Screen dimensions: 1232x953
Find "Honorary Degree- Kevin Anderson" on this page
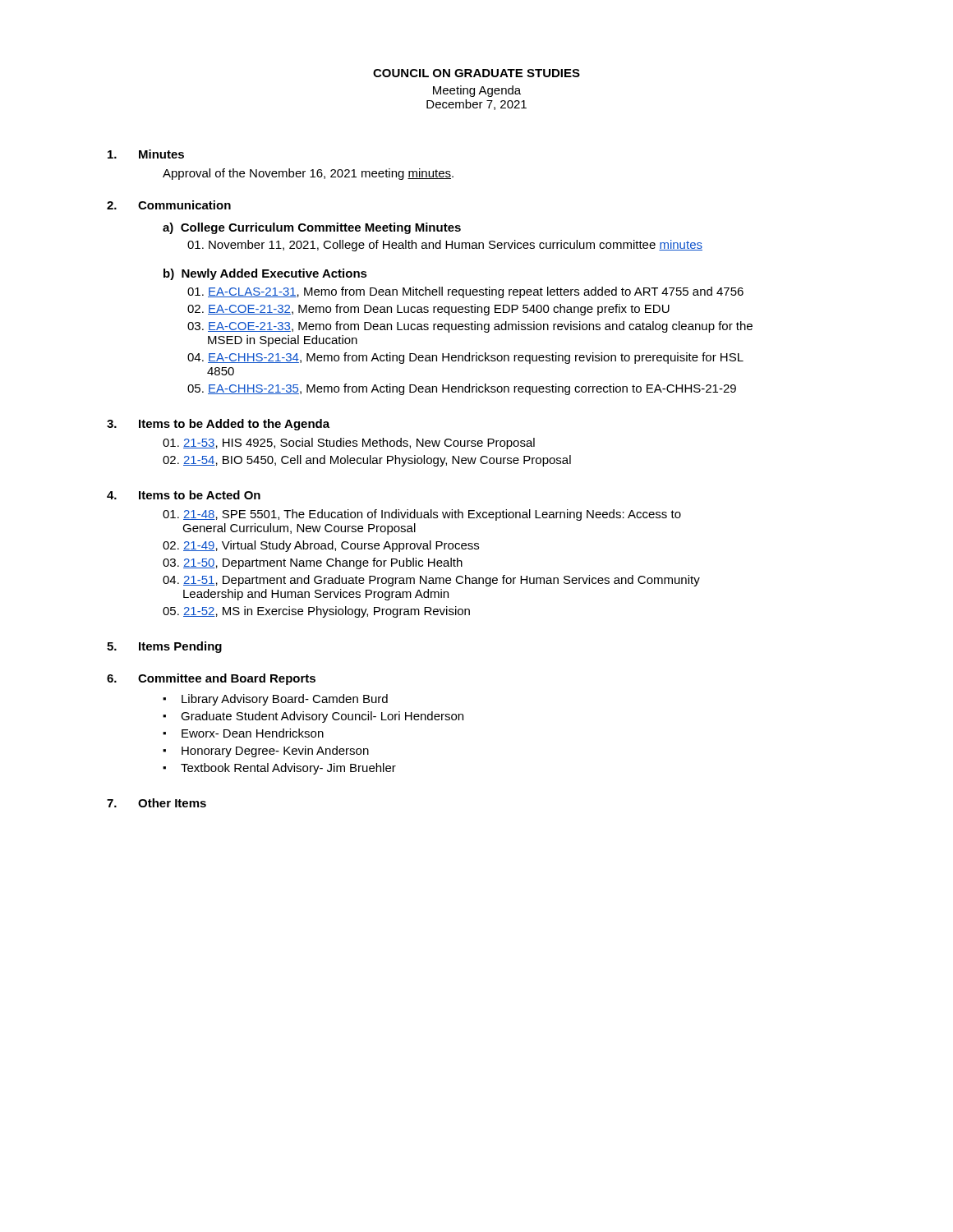pos(275,750)
